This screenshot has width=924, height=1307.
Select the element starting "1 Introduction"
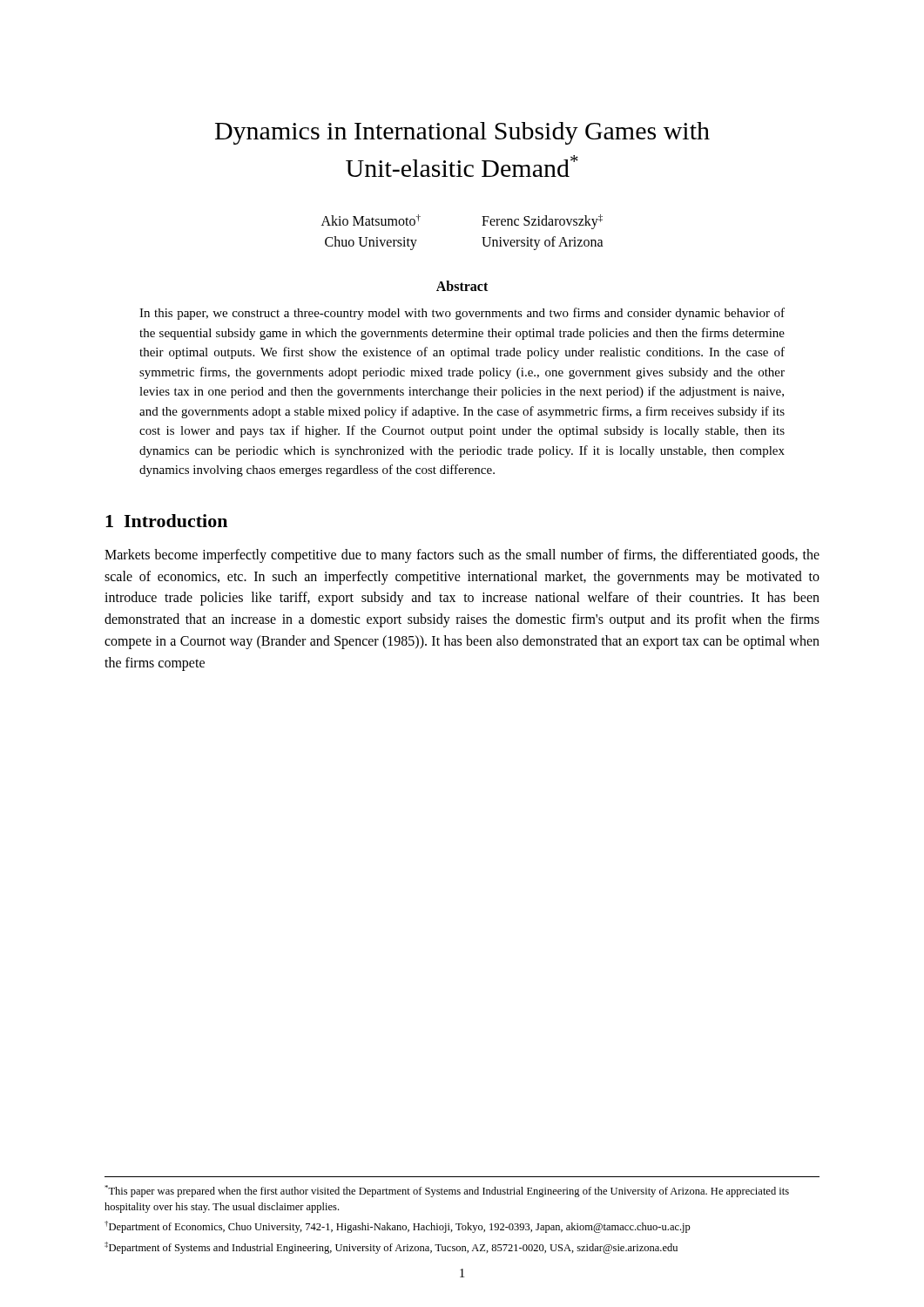(166, 521)
